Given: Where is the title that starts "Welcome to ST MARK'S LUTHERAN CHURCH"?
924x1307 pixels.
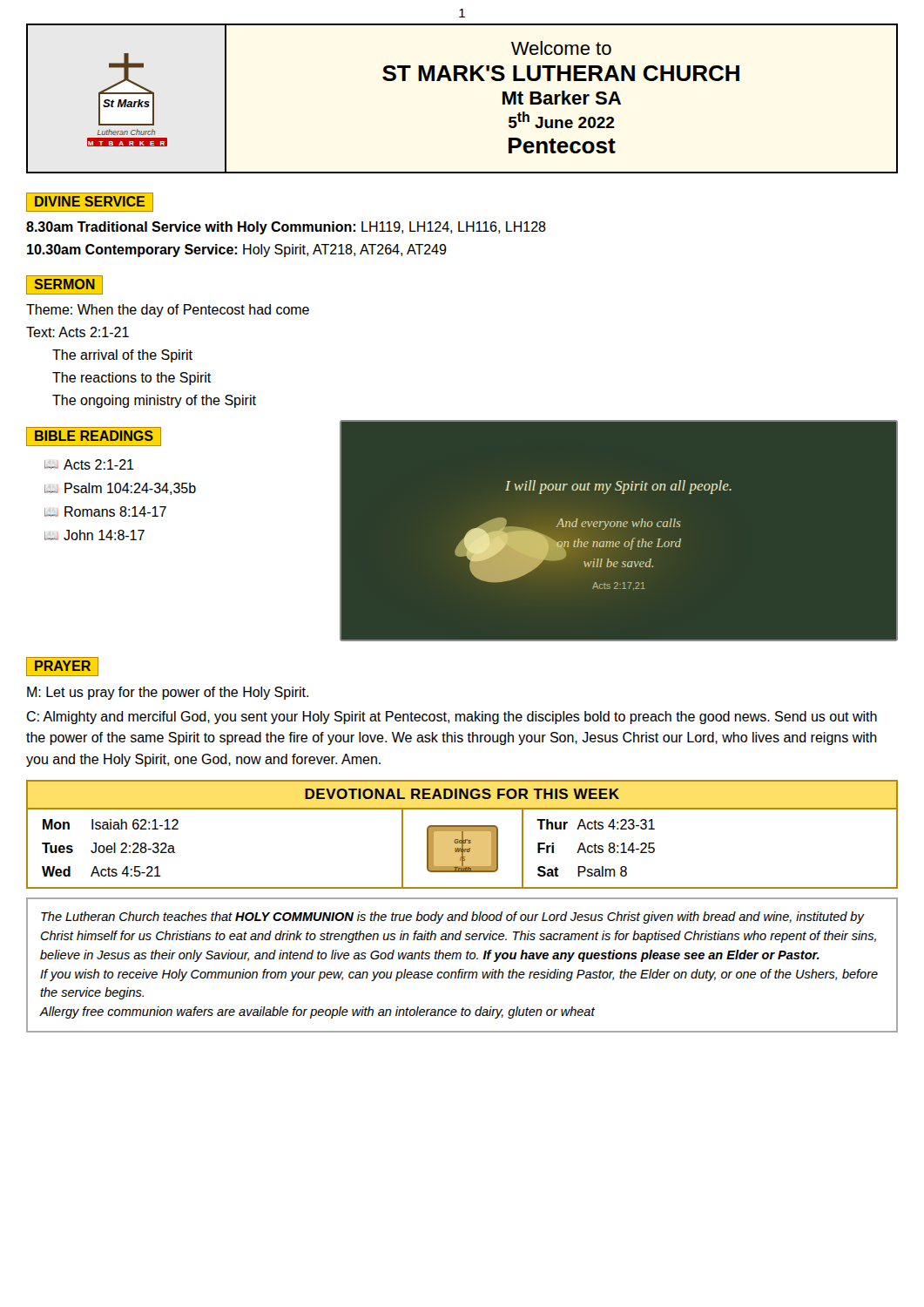Looking at the screenshot, I should [561, 99].
